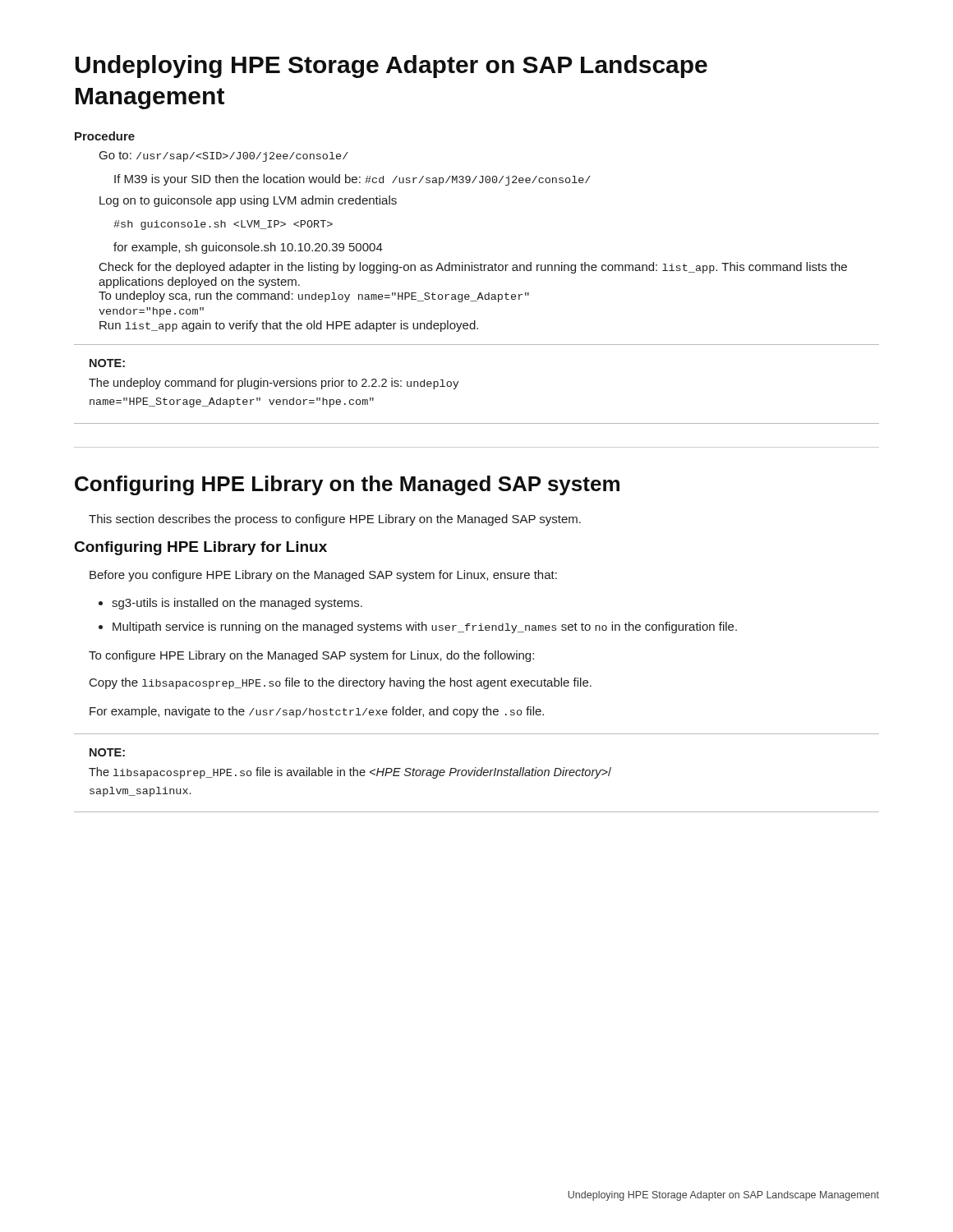Find the block on this page that starts "If M39 is your SID then the location"

(x=496, y=179)
